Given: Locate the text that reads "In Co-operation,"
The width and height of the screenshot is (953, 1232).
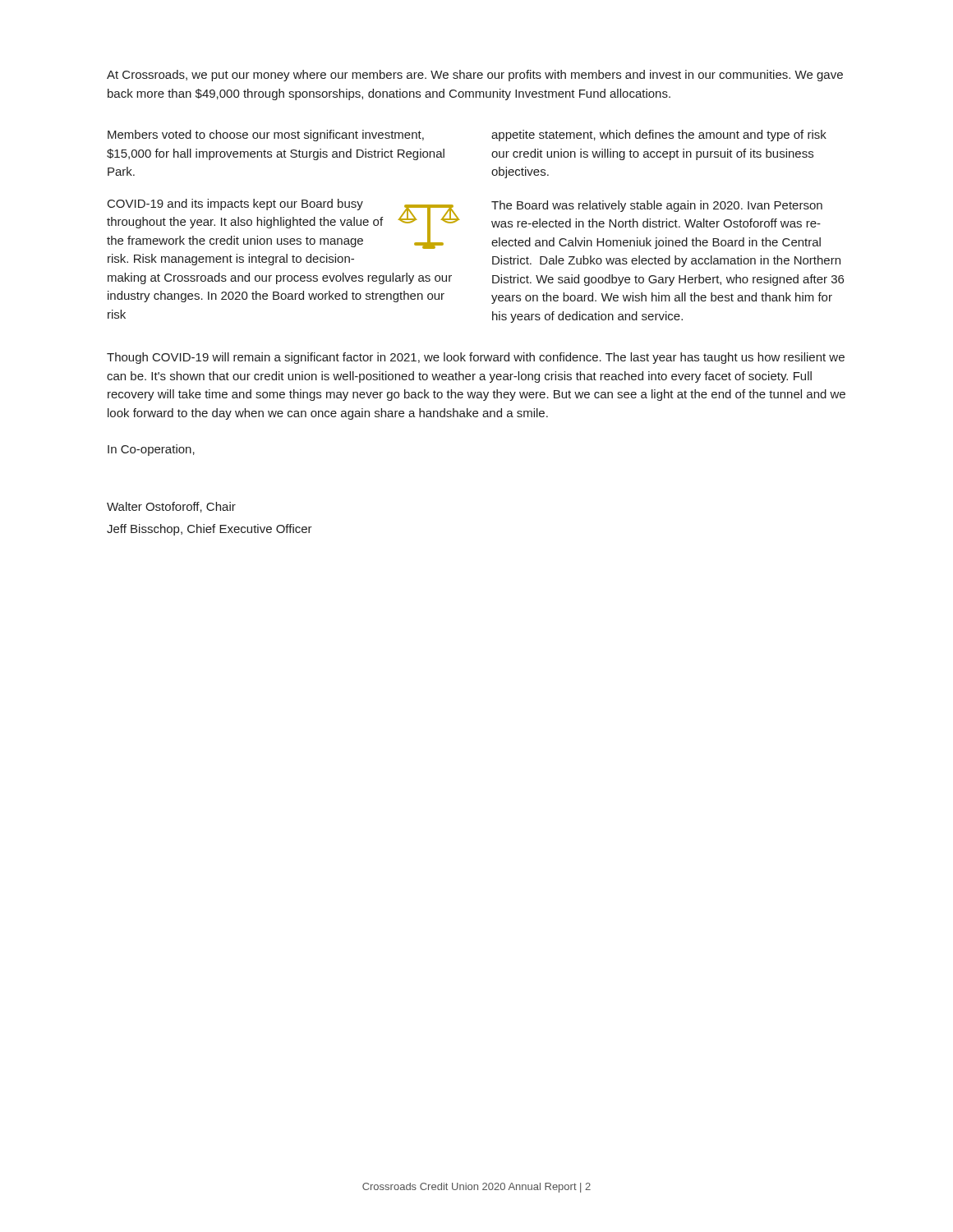Looking at the screenshot, I should coord(151,449).
